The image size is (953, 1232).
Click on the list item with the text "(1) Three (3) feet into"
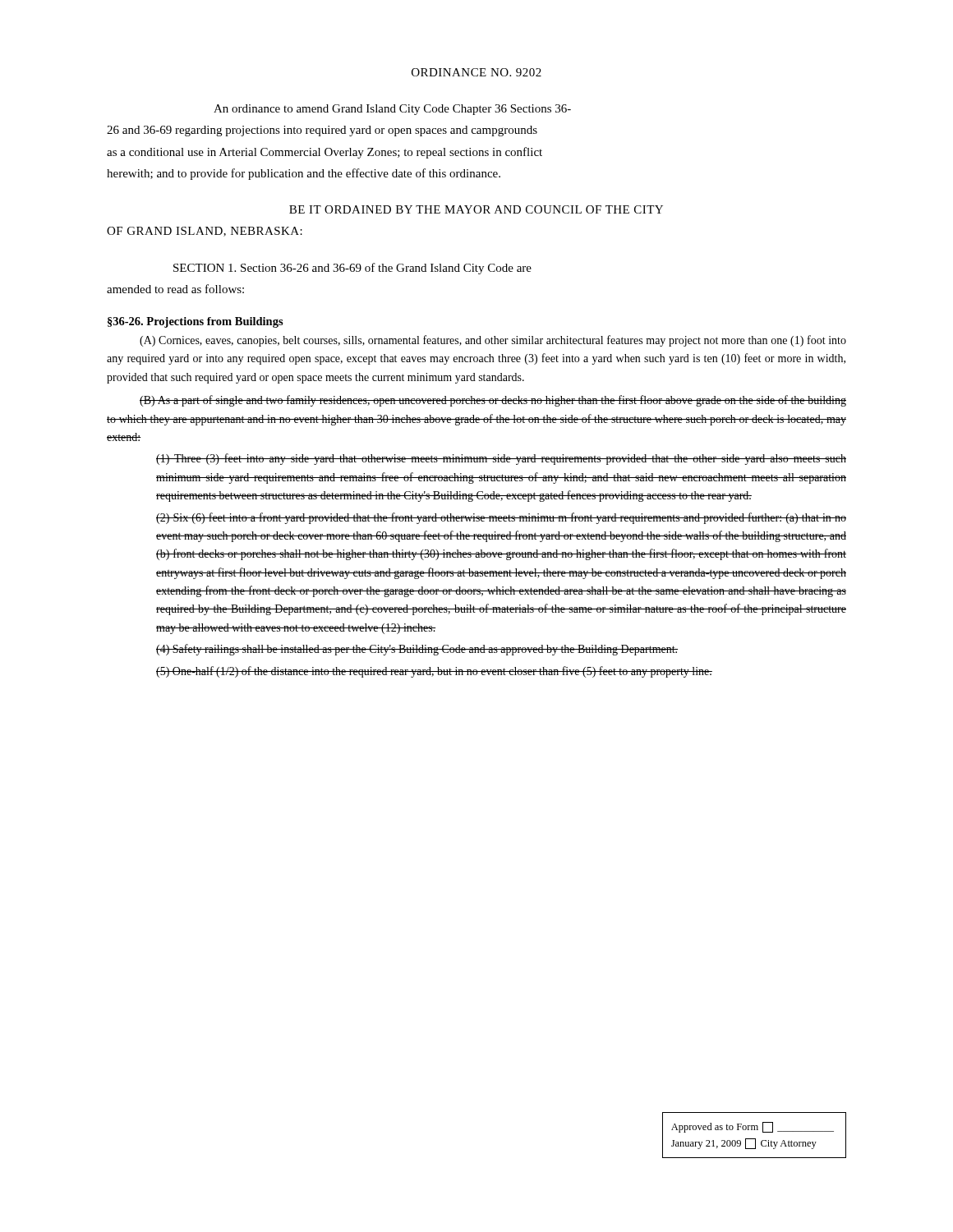coord(501,477)
